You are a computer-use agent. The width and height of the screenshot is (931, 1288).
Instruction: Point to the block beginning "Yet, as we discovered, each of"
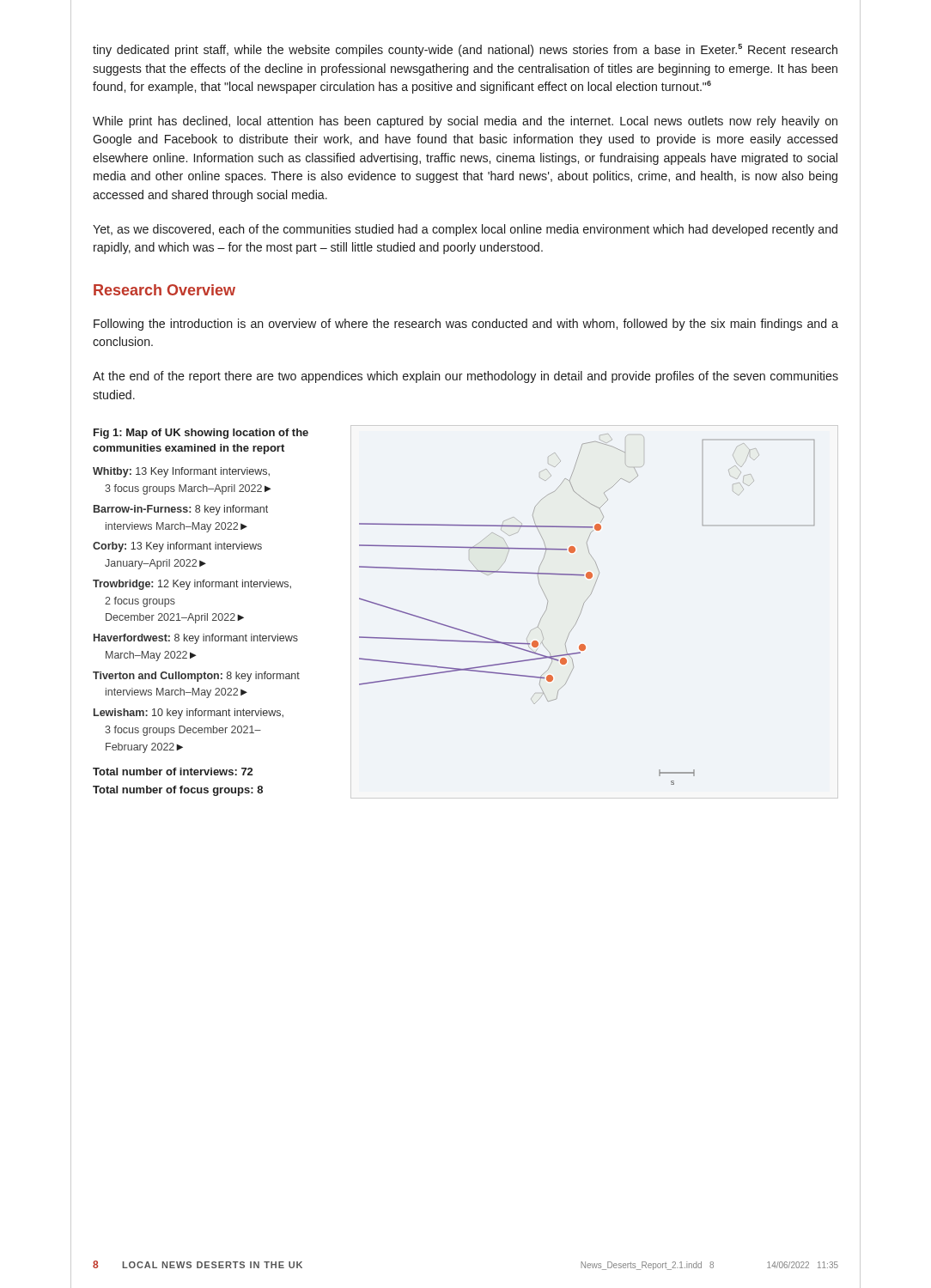(x=466, y=238)
